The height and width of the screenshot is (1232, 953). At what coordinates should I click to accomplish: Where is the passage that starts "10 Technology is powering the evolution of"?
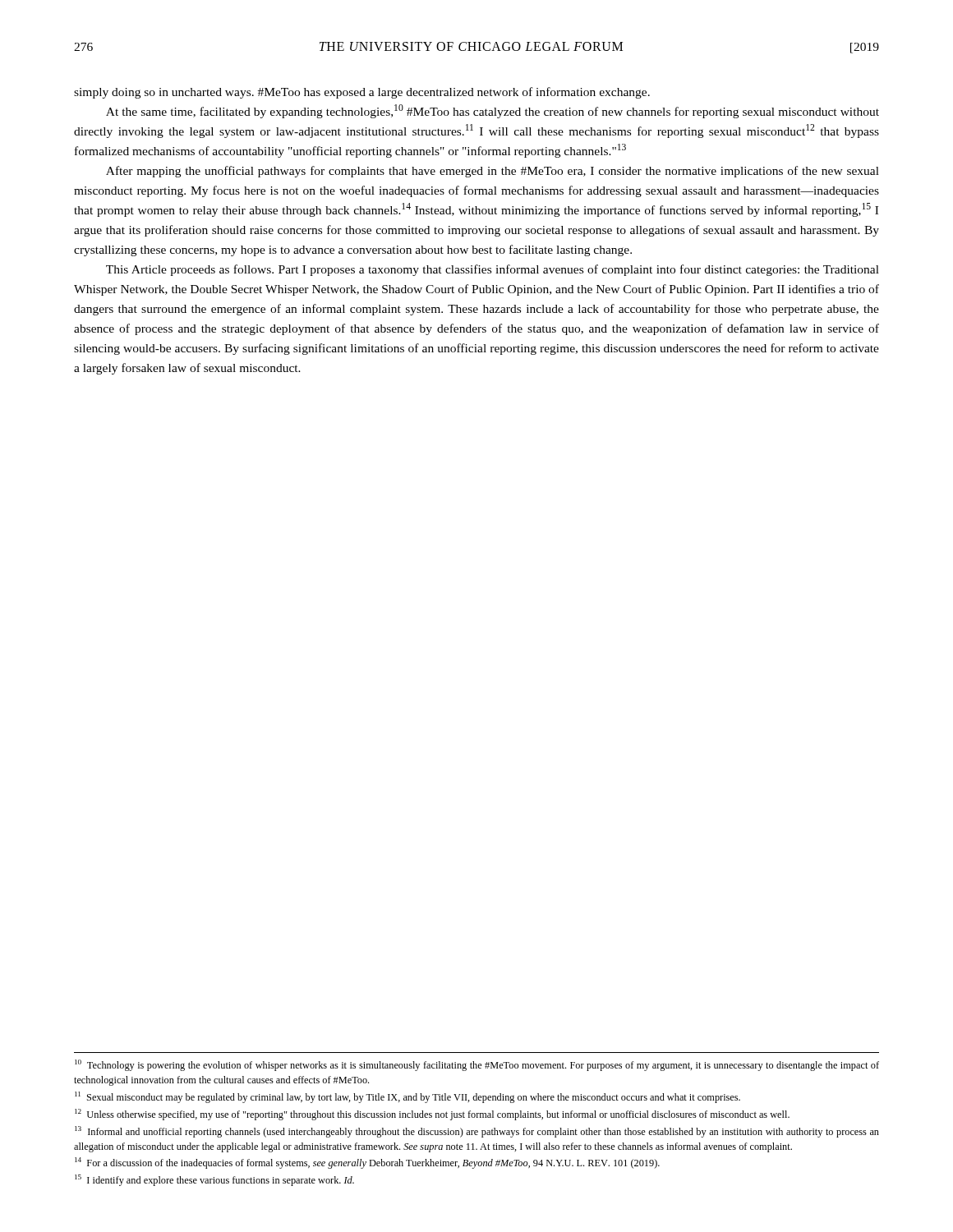coord(476,1073)
